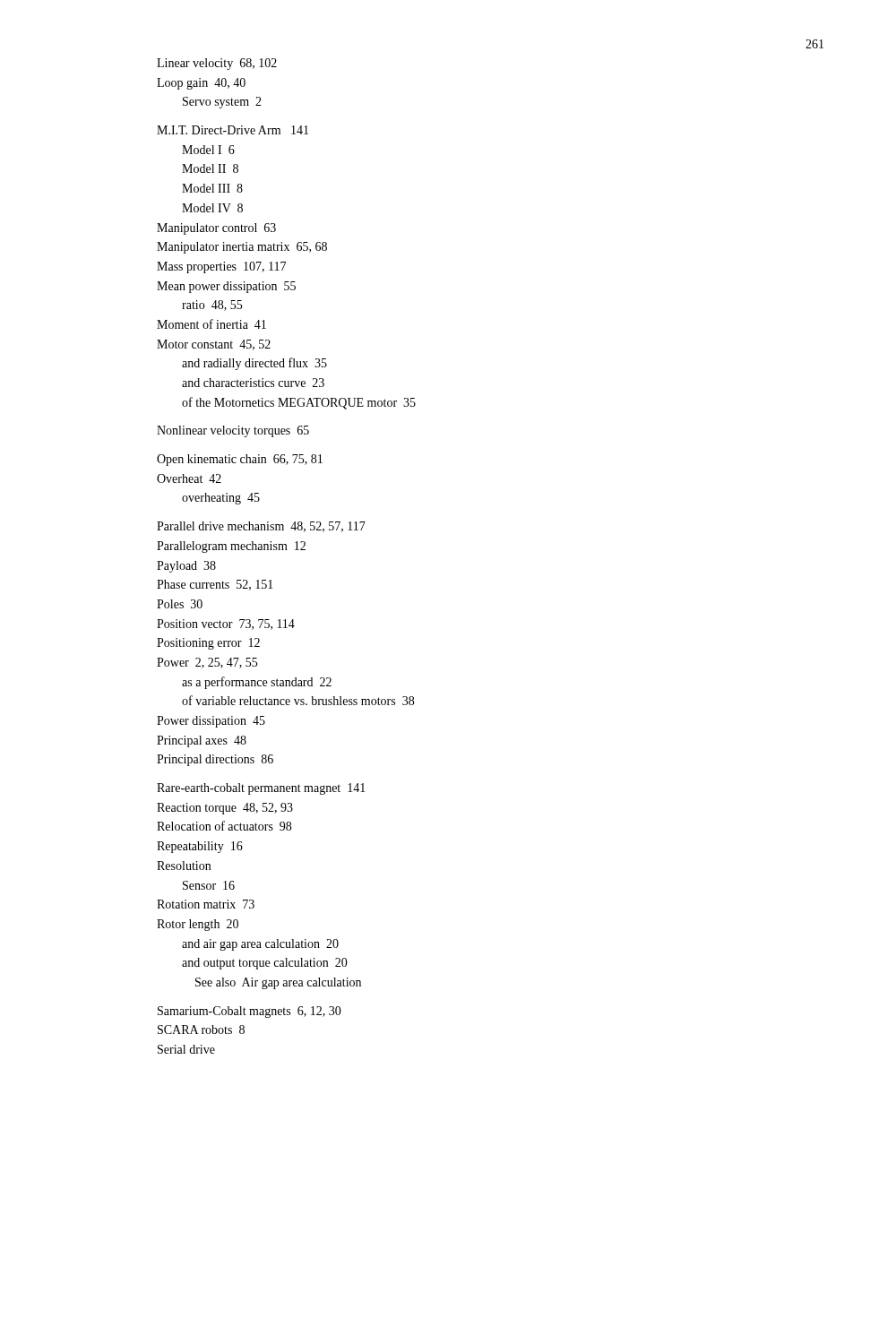Find the list item containing "Loop gain 40, 40"
The image size is (896, 1344).
point(201,83)
